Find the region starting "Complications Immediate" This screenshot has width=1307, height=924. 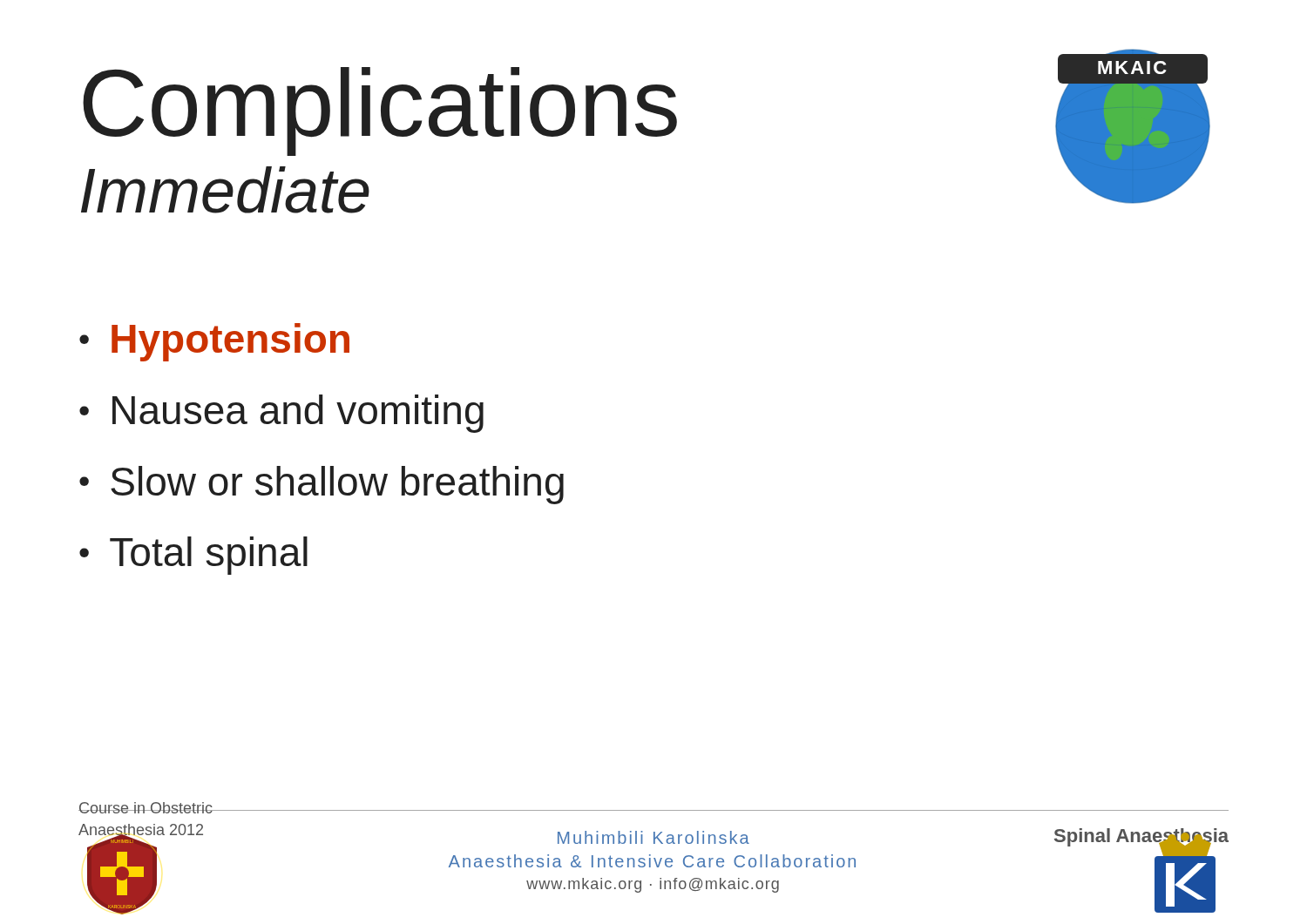pos(405,140)
